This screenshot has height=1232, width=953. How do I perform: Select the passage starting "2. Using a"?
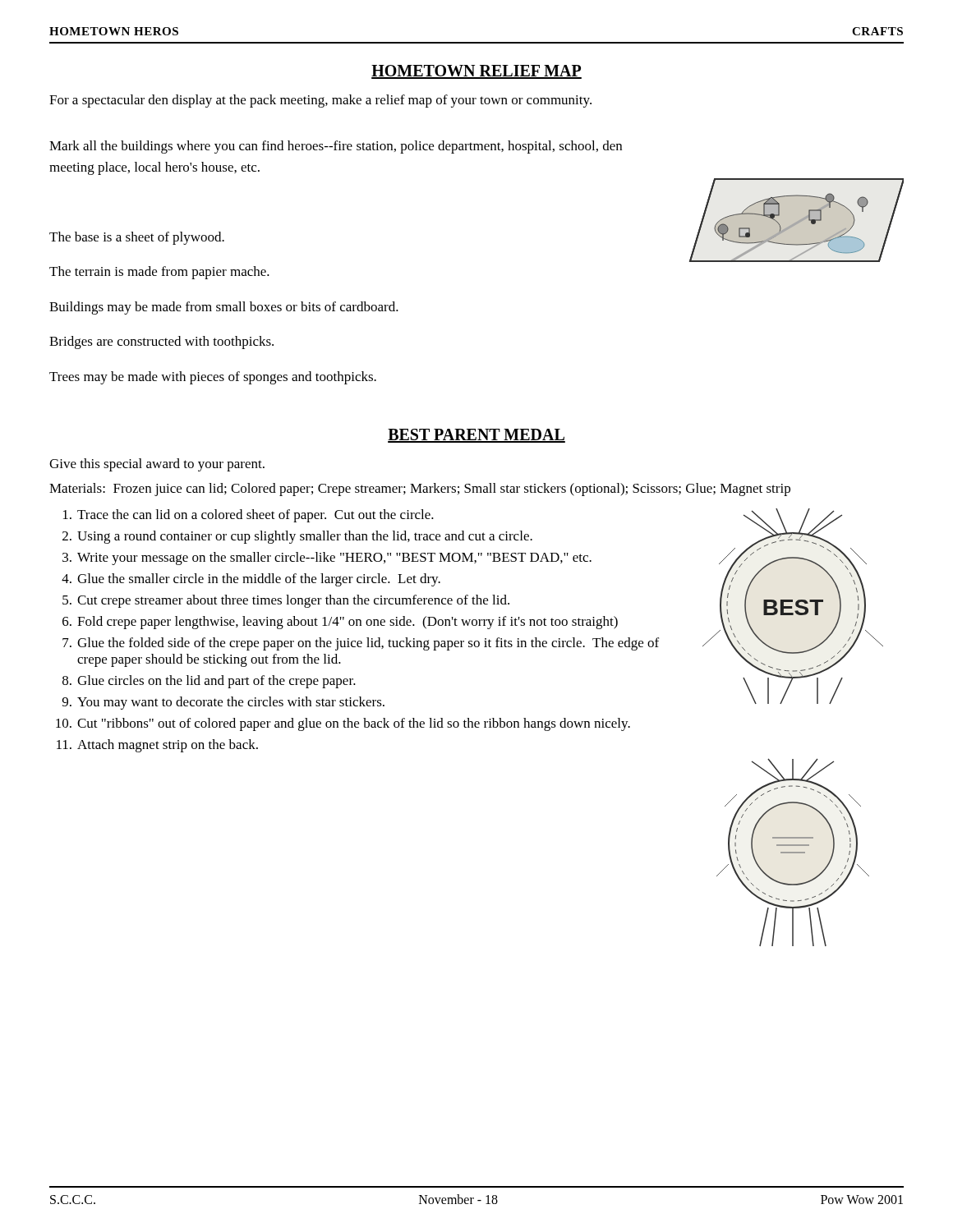tap(363, 536)
